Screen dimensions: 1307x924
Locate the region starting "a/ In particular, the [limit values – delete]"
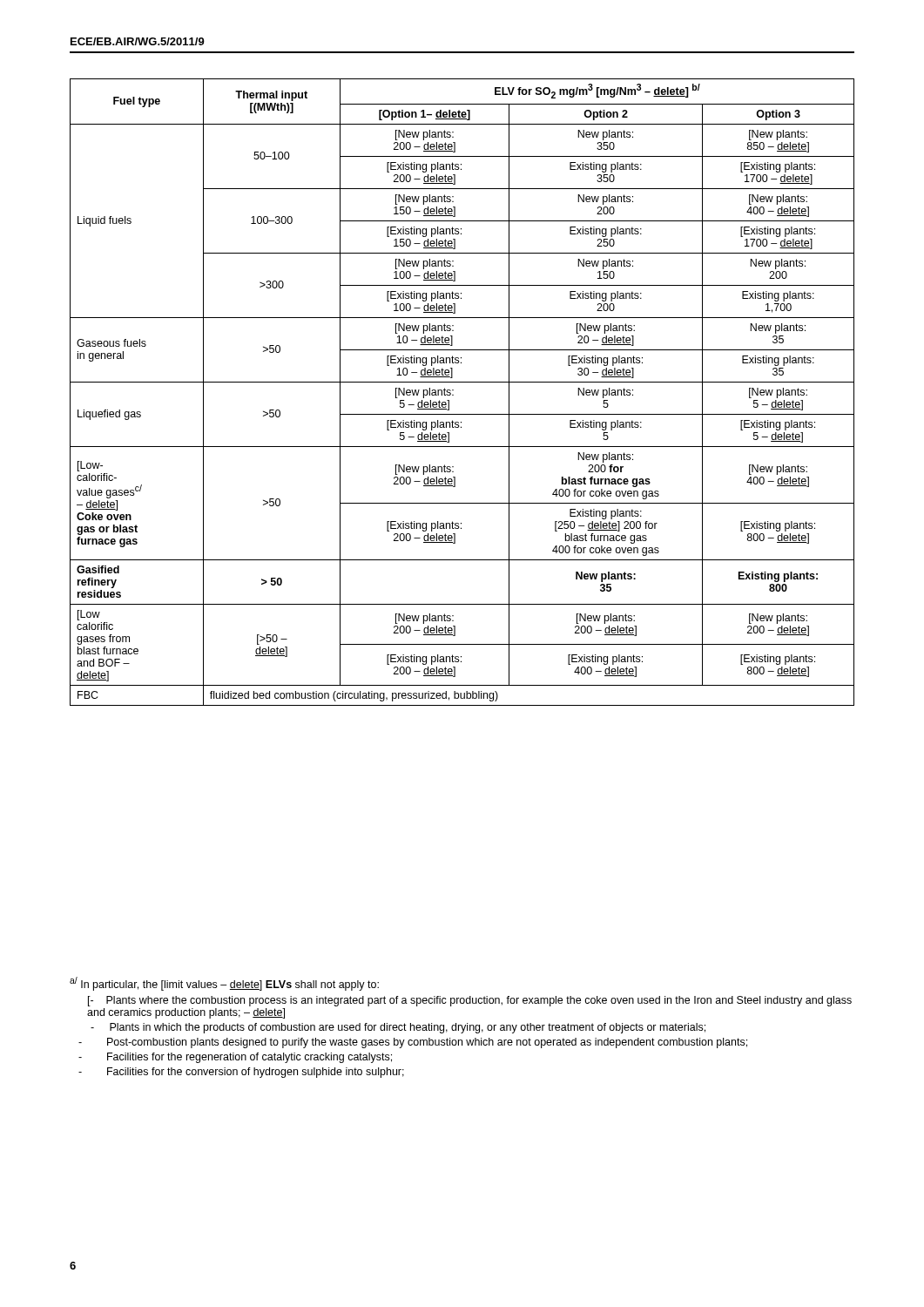pos(462,1027)
